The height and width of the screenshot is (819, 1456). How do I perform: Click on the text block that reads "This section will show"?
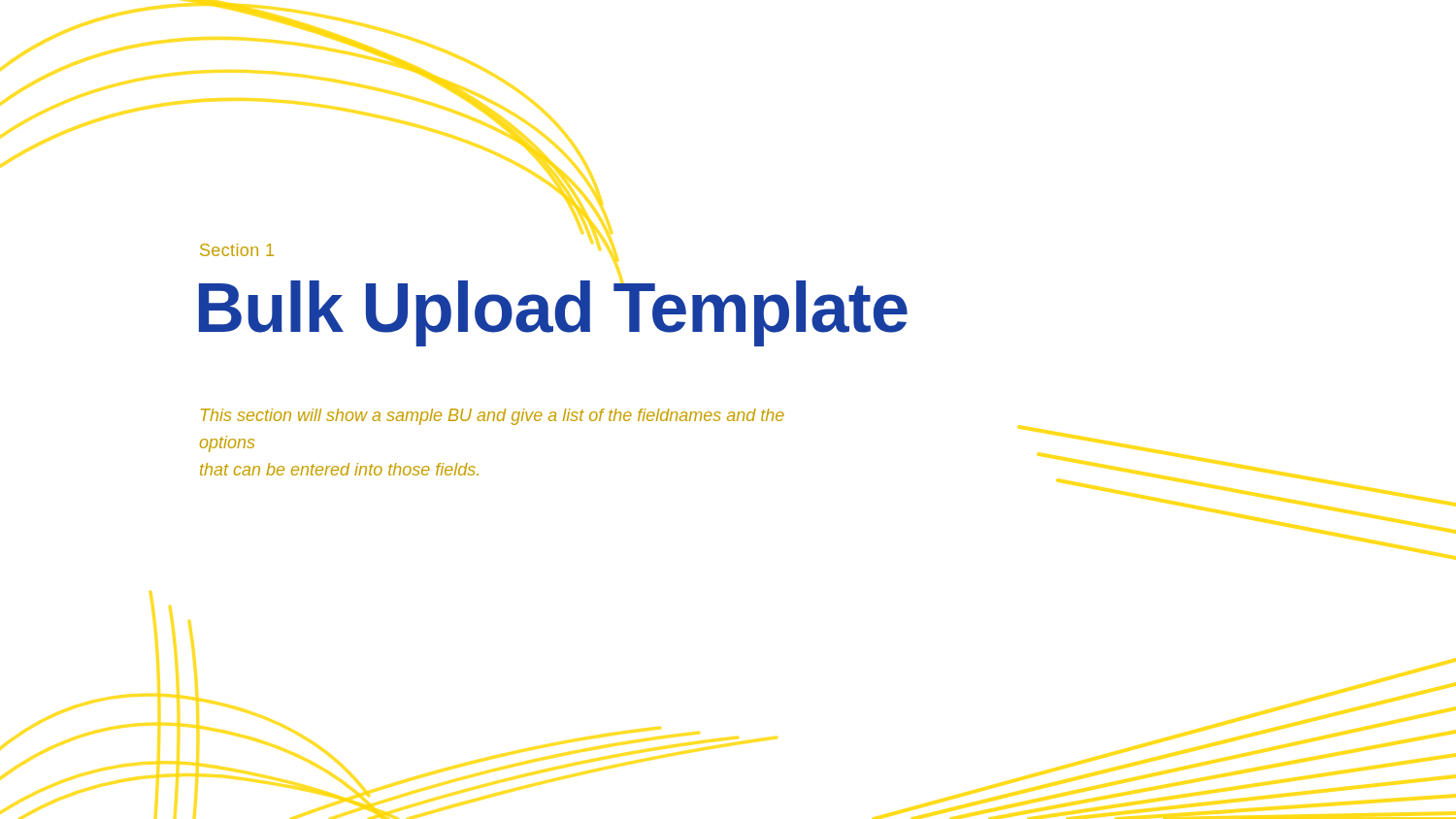coord(493,417)
